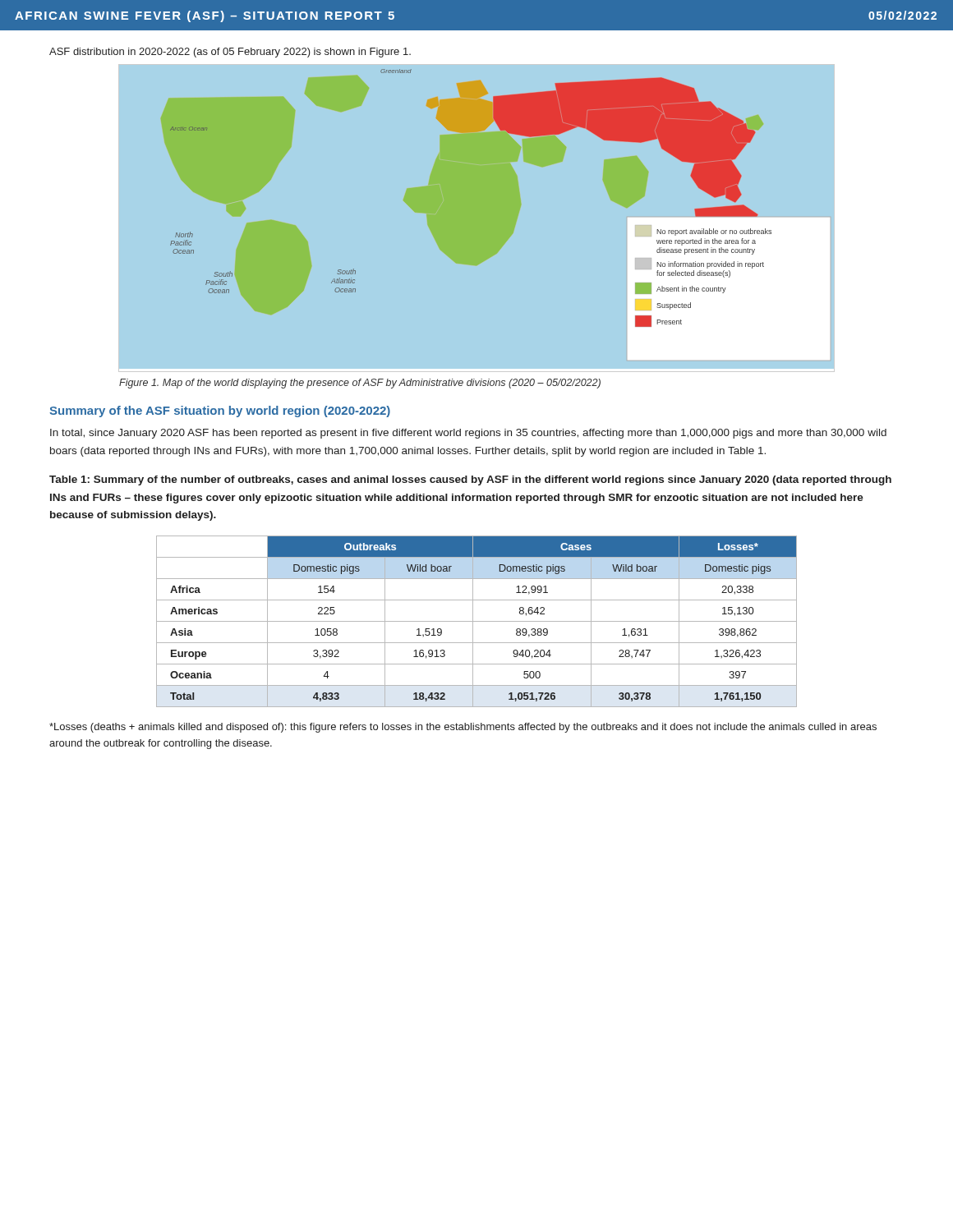
Task: Click the caption that begins "ASF distribution in 2020-2022 (as of 05 February"
Action: (230, 51)
